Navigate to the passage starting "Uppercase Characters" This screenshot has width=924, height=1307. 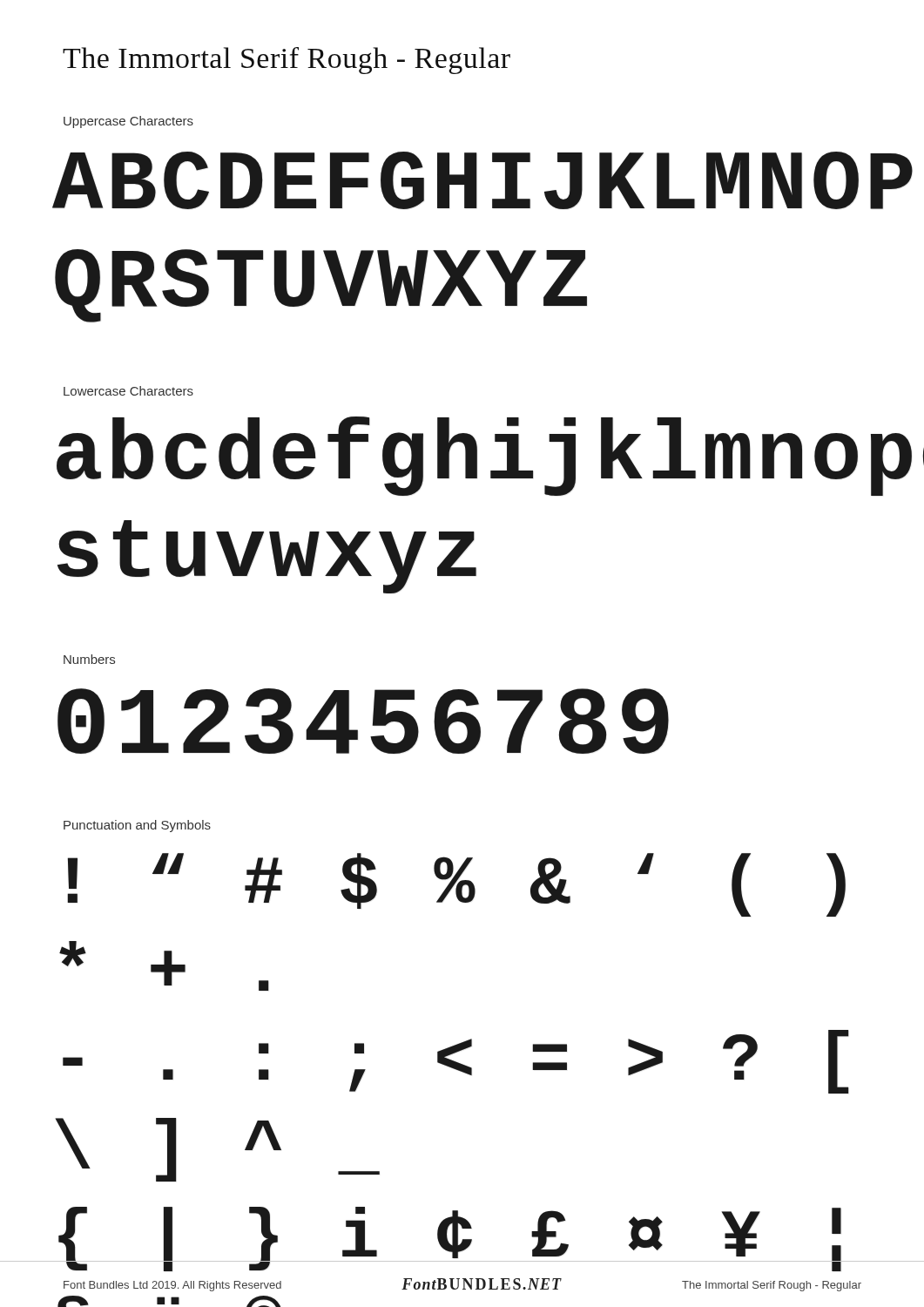(128, 121)
